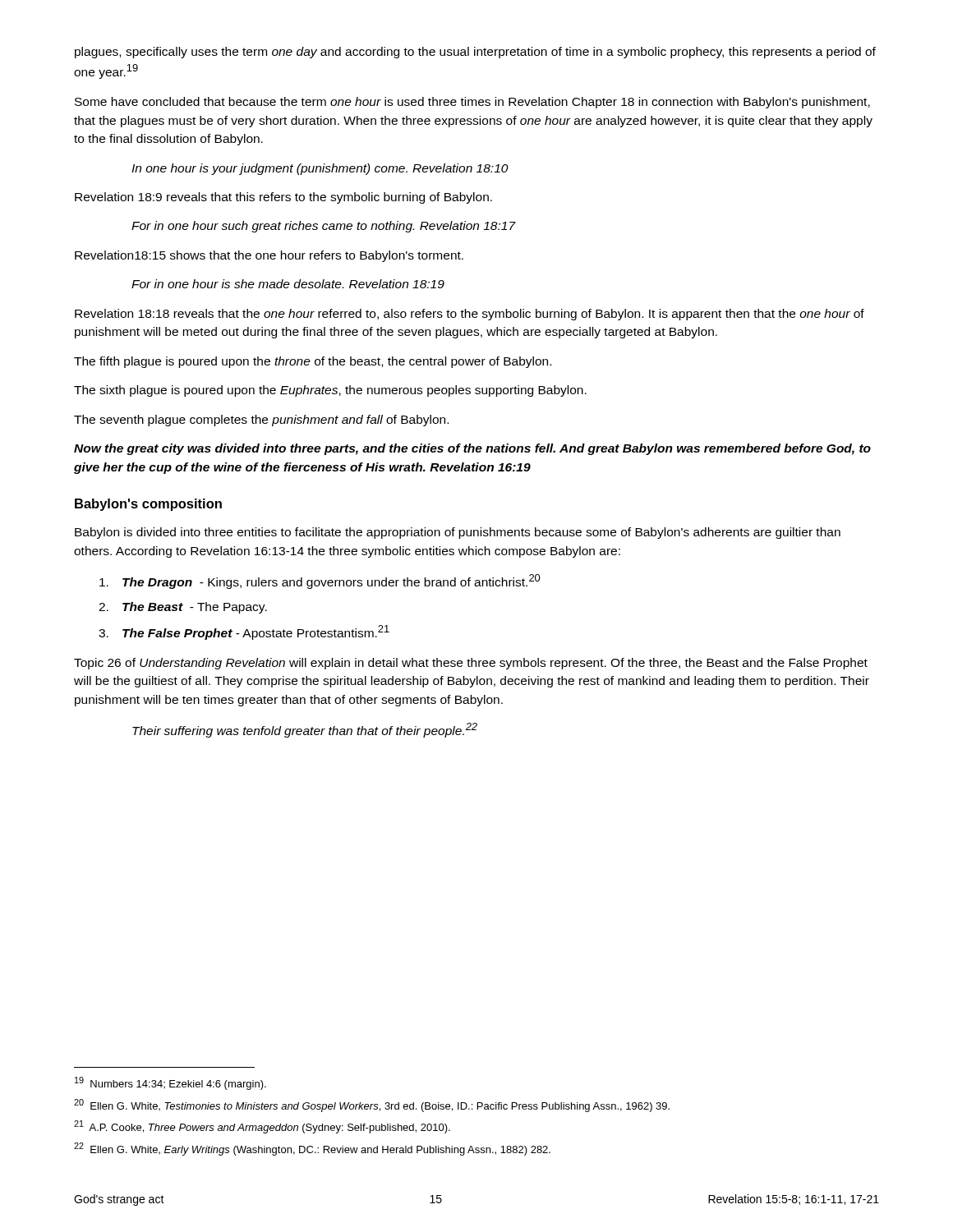Find the footnote that says "21 A.P. Cooke, Three Powers"
The width and height of the screenshot is (953, 1232).
click(262, 1127)
